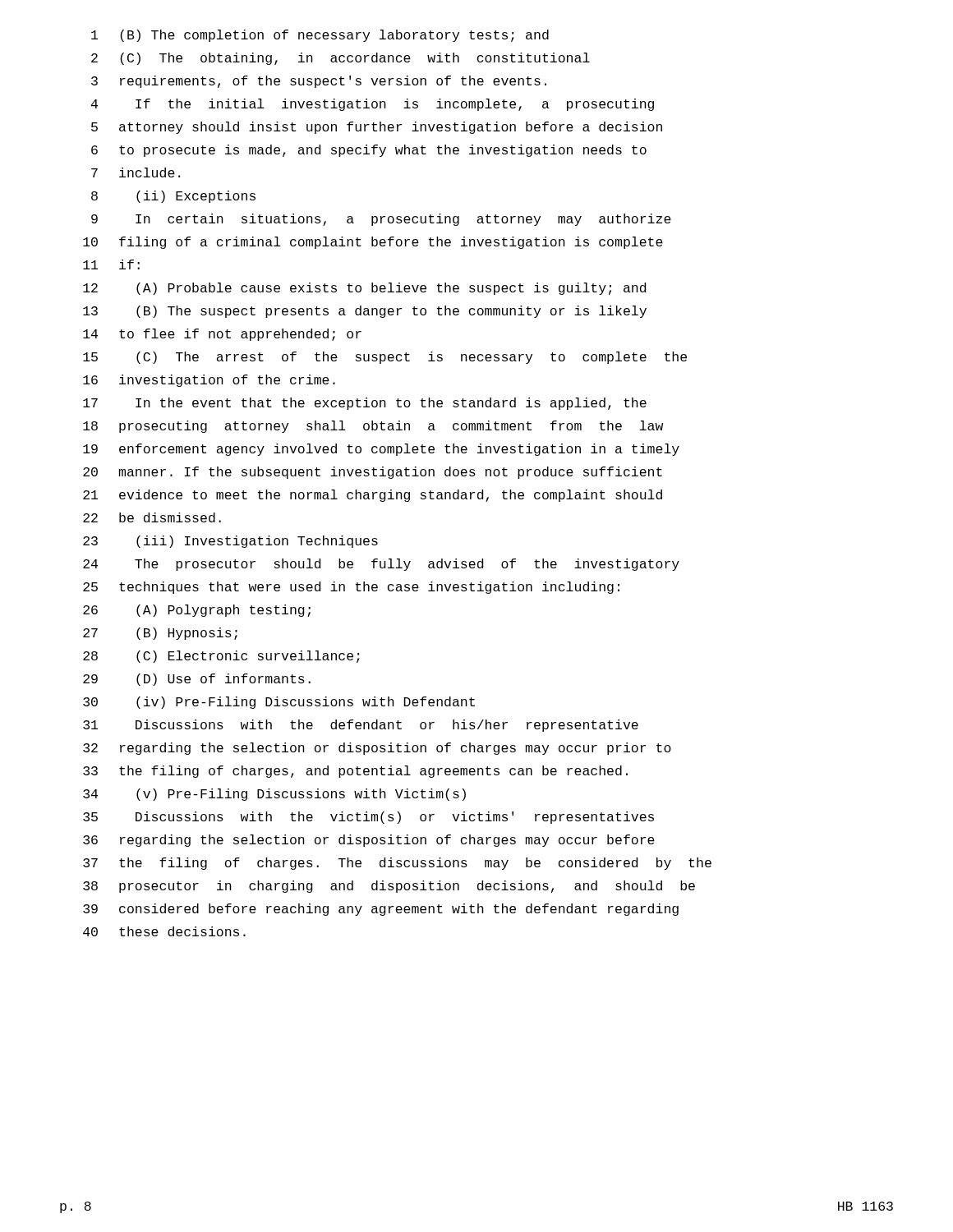This screenshot has height=1232, width=953.
Task: Locate the block starting "4 If the initial investigation is"
Action: tap(357, 105)
